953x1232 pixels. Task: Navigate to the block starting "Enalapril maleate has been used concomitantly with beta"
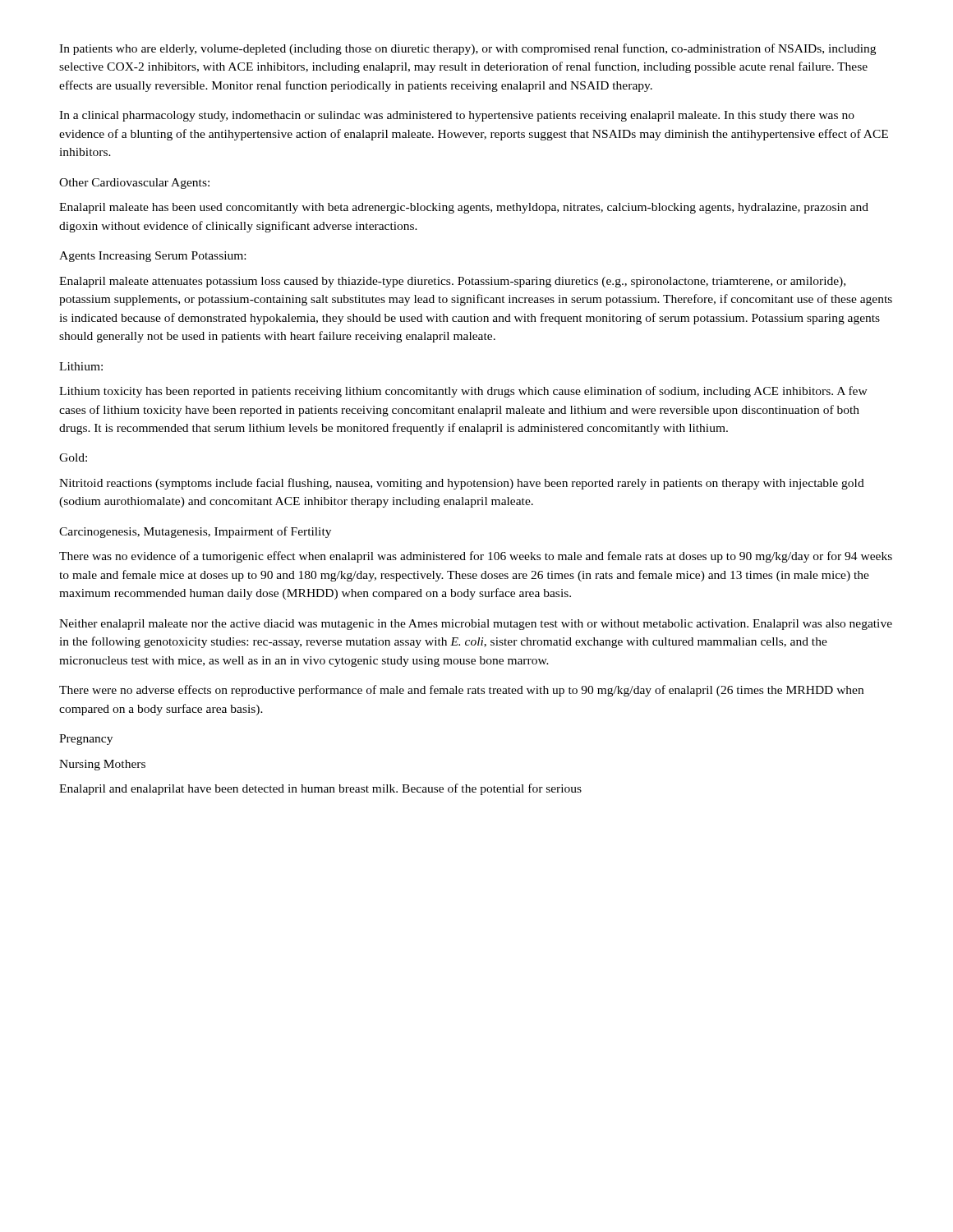coord(464,216)
